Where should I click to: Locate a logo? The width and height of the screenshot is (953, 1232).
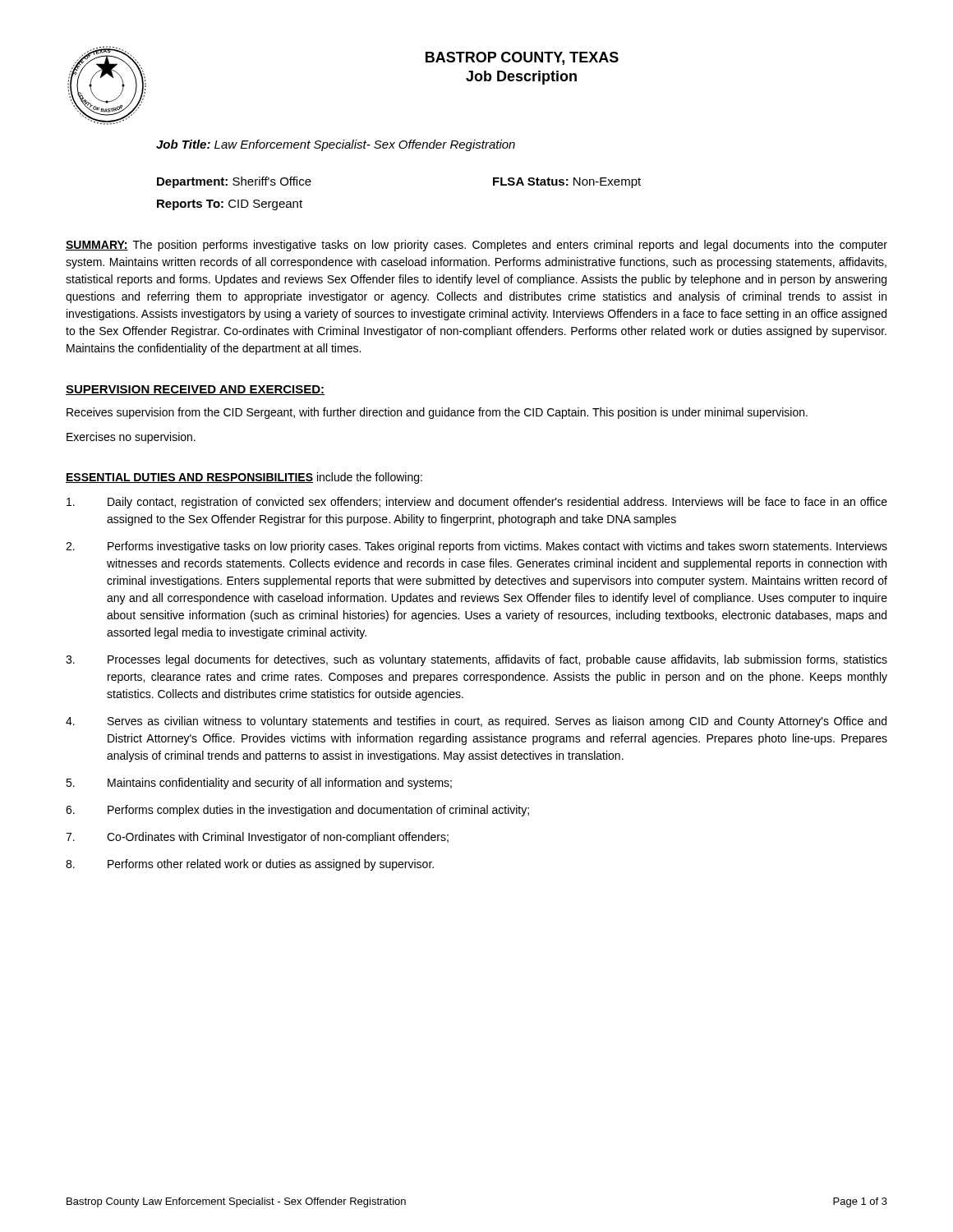pos(111,85)
